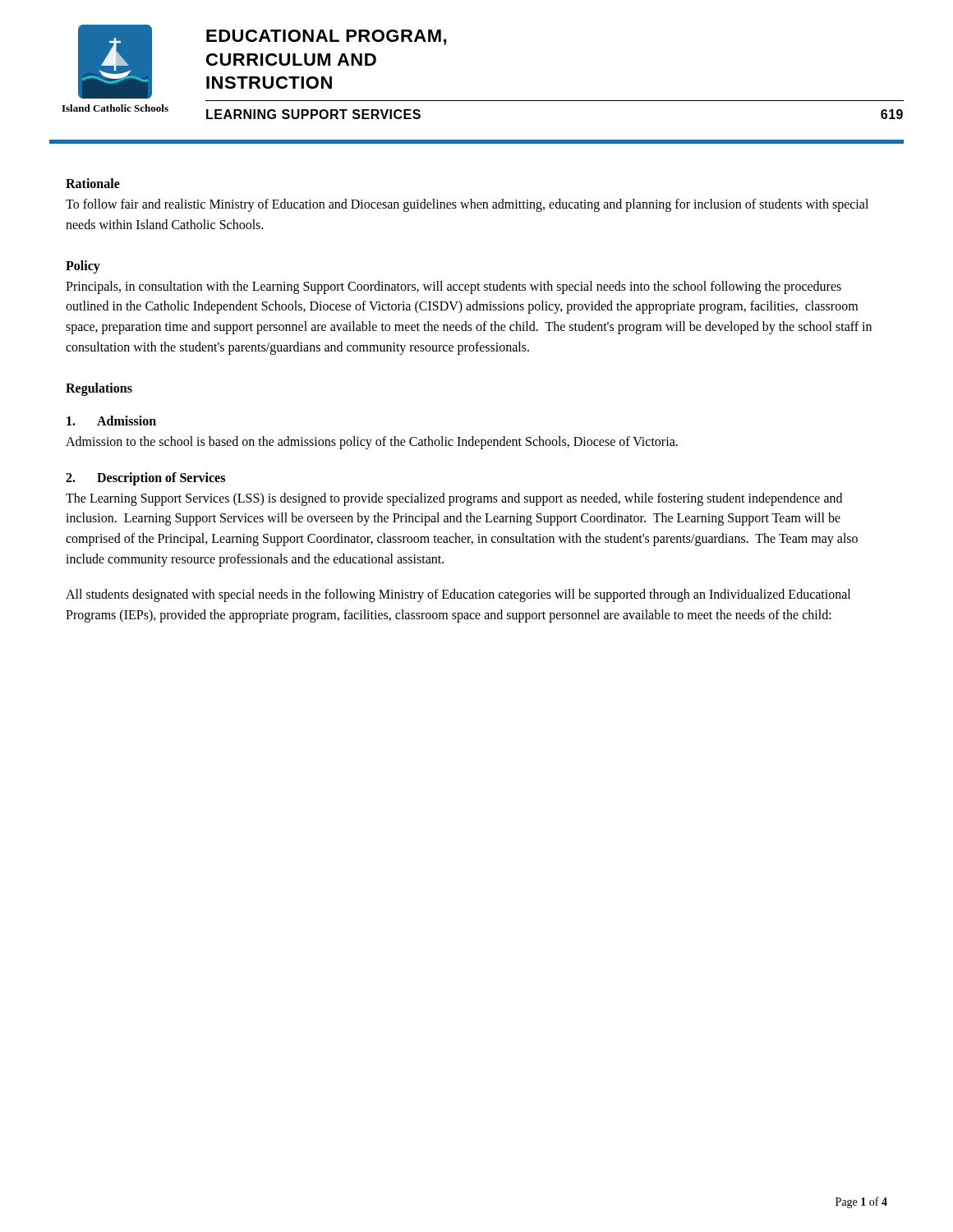The width and height of the screenshot is (953, 1232).
Task: Where does it say "2.Description of Services"?
Action: tap(146, 478)
